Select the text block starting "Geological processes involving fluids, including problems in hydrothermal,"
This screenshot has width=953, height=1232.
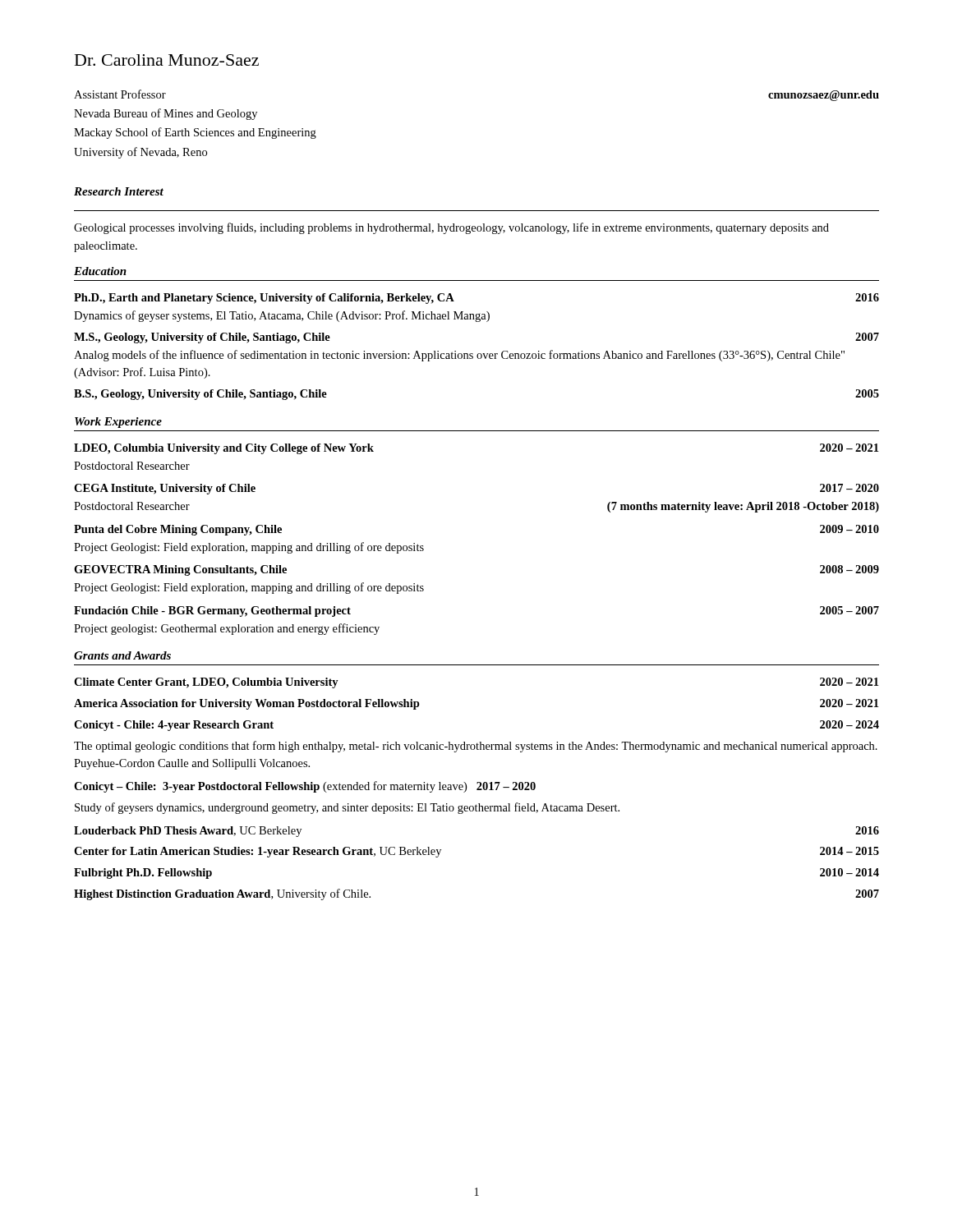(451, 236)
